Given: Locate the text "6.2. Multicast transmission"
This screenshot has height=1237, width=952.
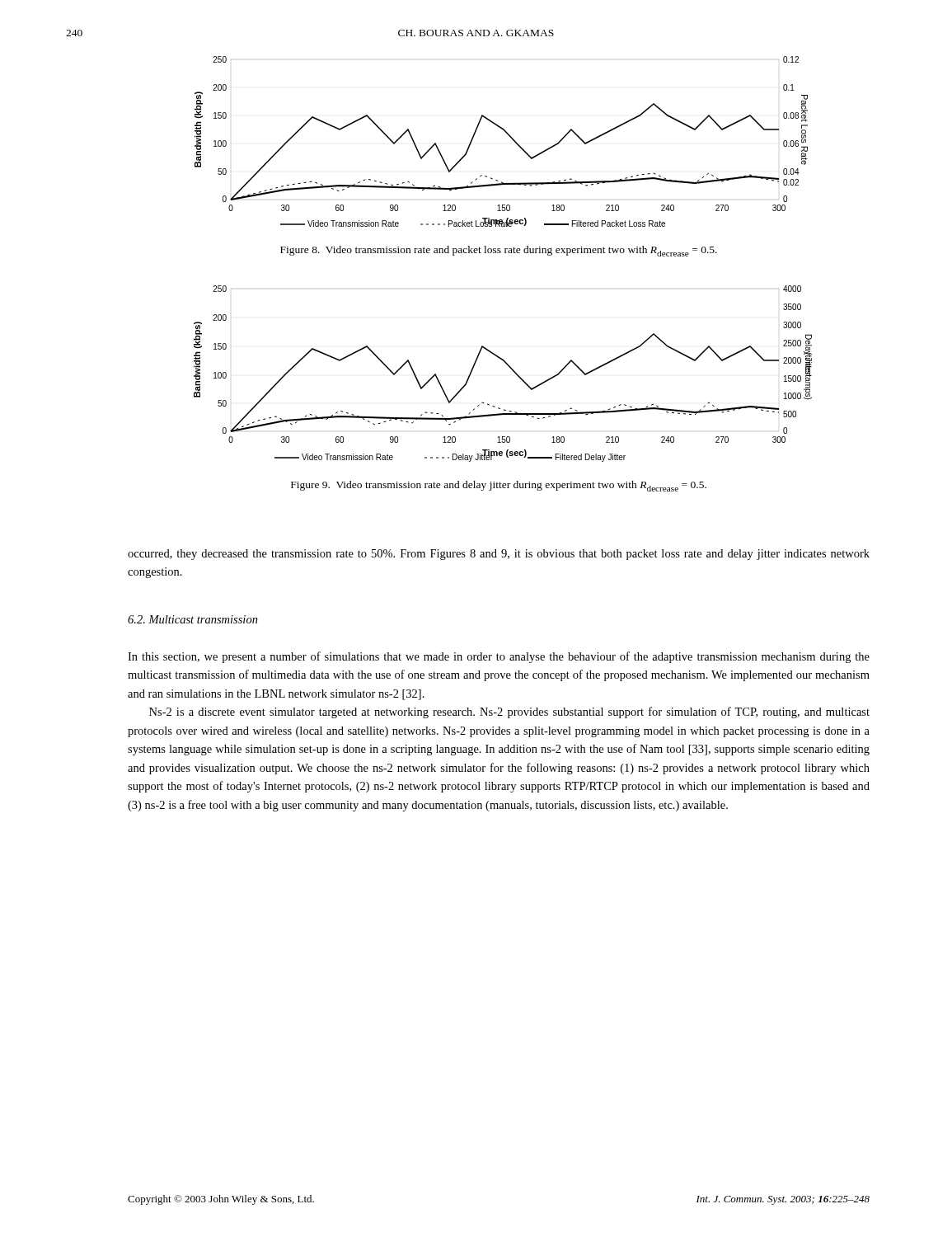Looking at the screenshot, I should [193, 619].
